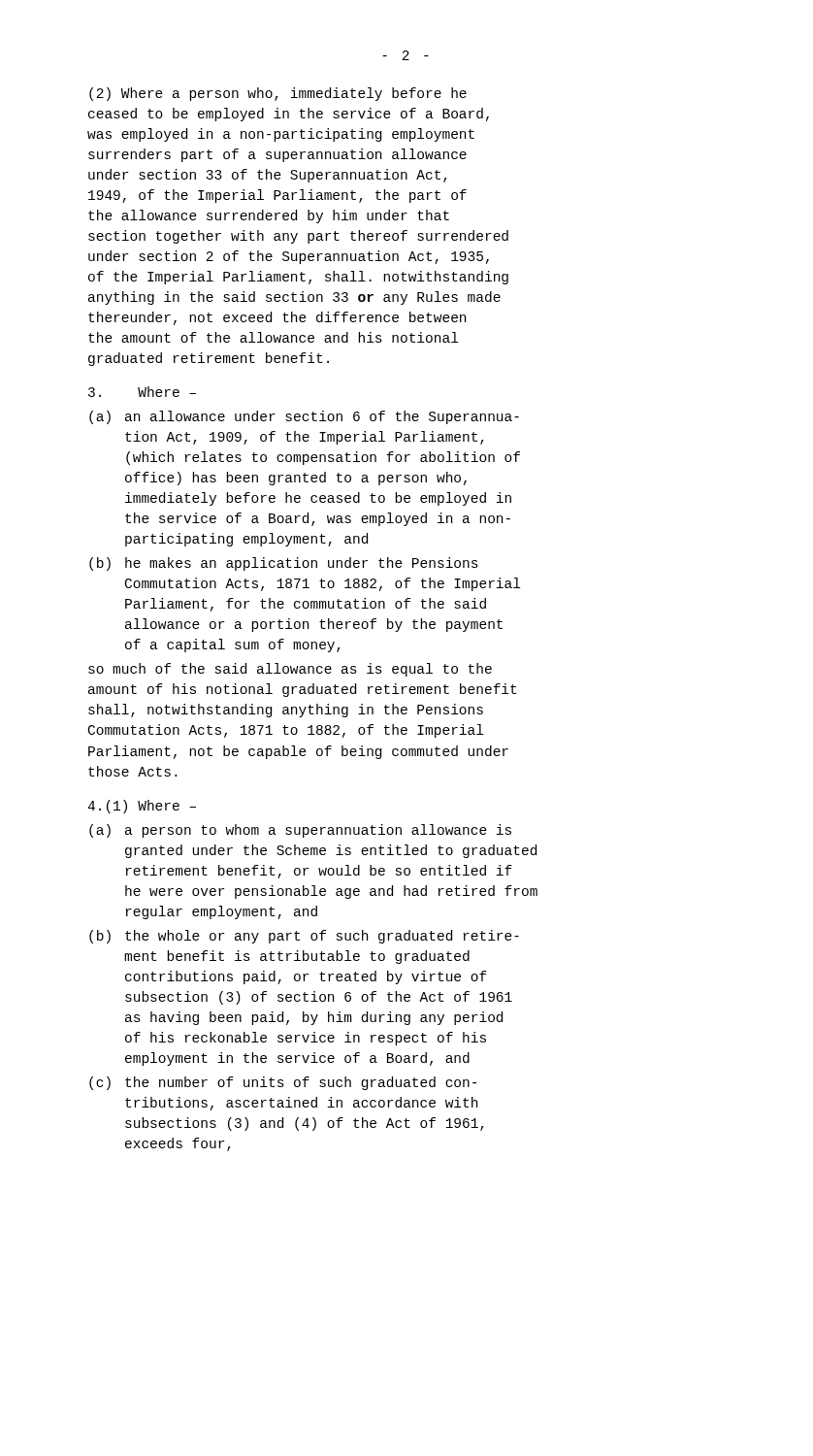Click on the element starting "(a) a person to whom a superannuation allowance"

click(411, 872)
